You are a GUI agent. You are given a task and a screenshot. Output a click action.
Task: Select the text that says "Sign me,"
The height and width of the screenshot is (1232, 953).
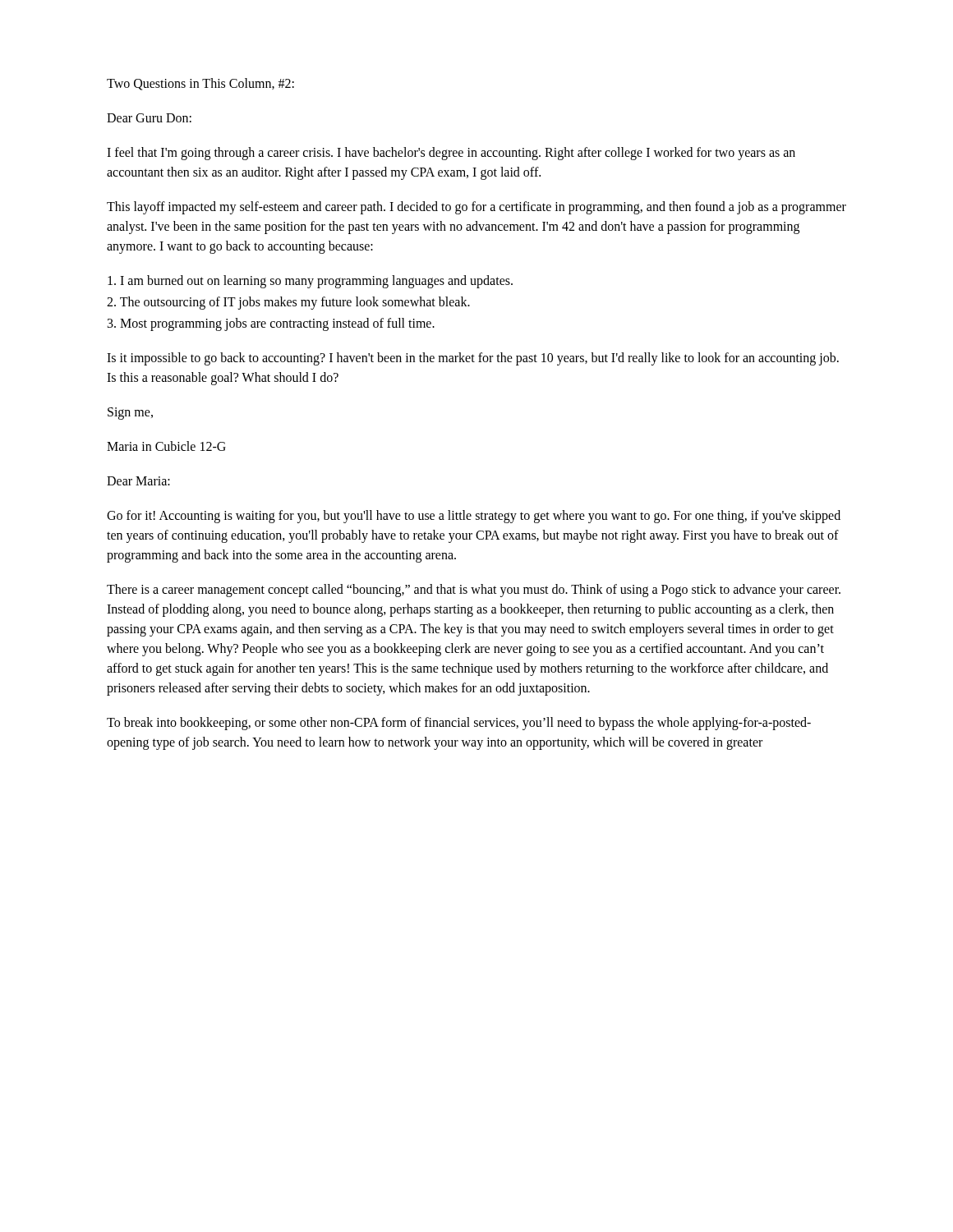(130, 412)
